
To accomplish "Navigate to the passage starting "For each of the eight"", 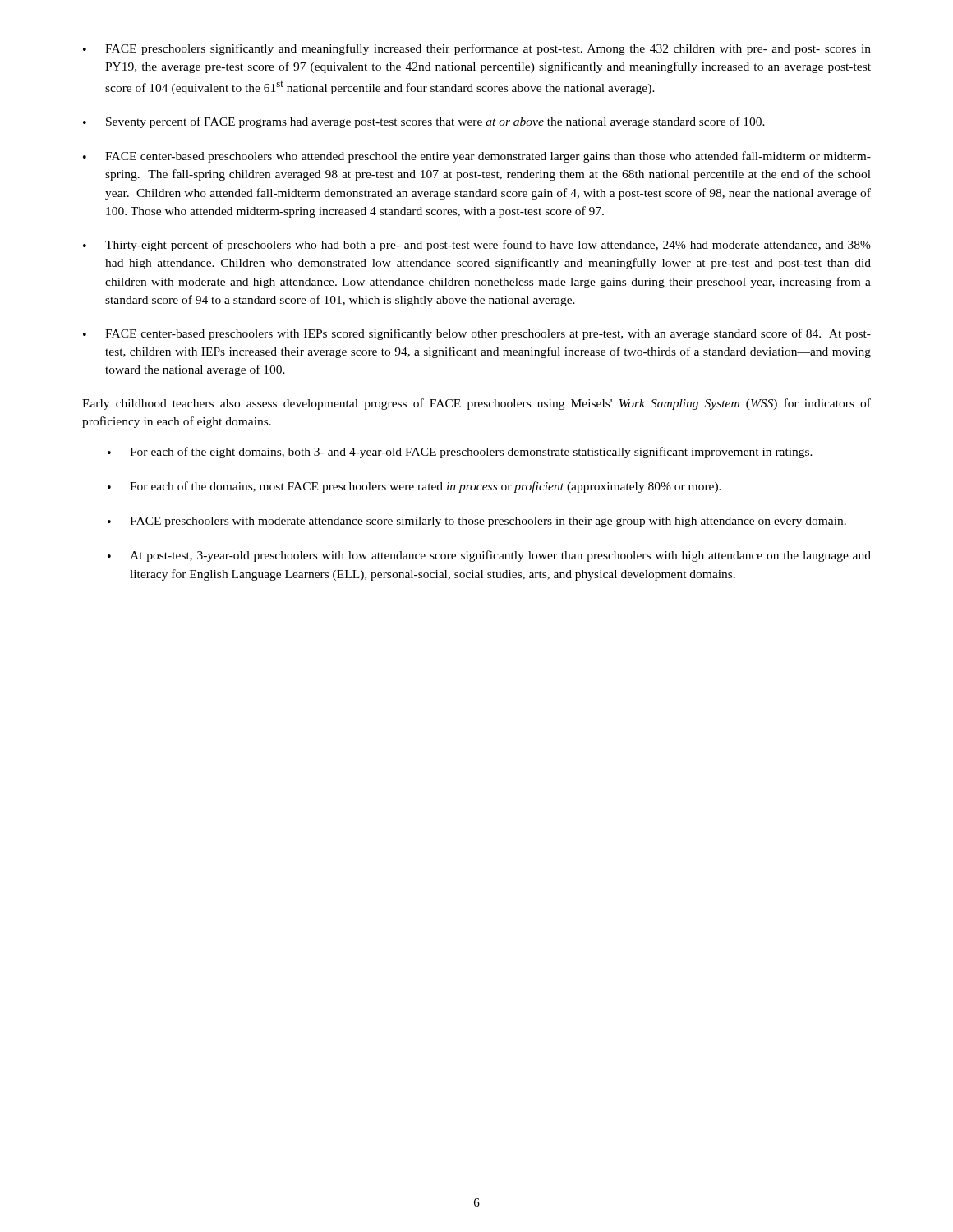I will [489, 453].
